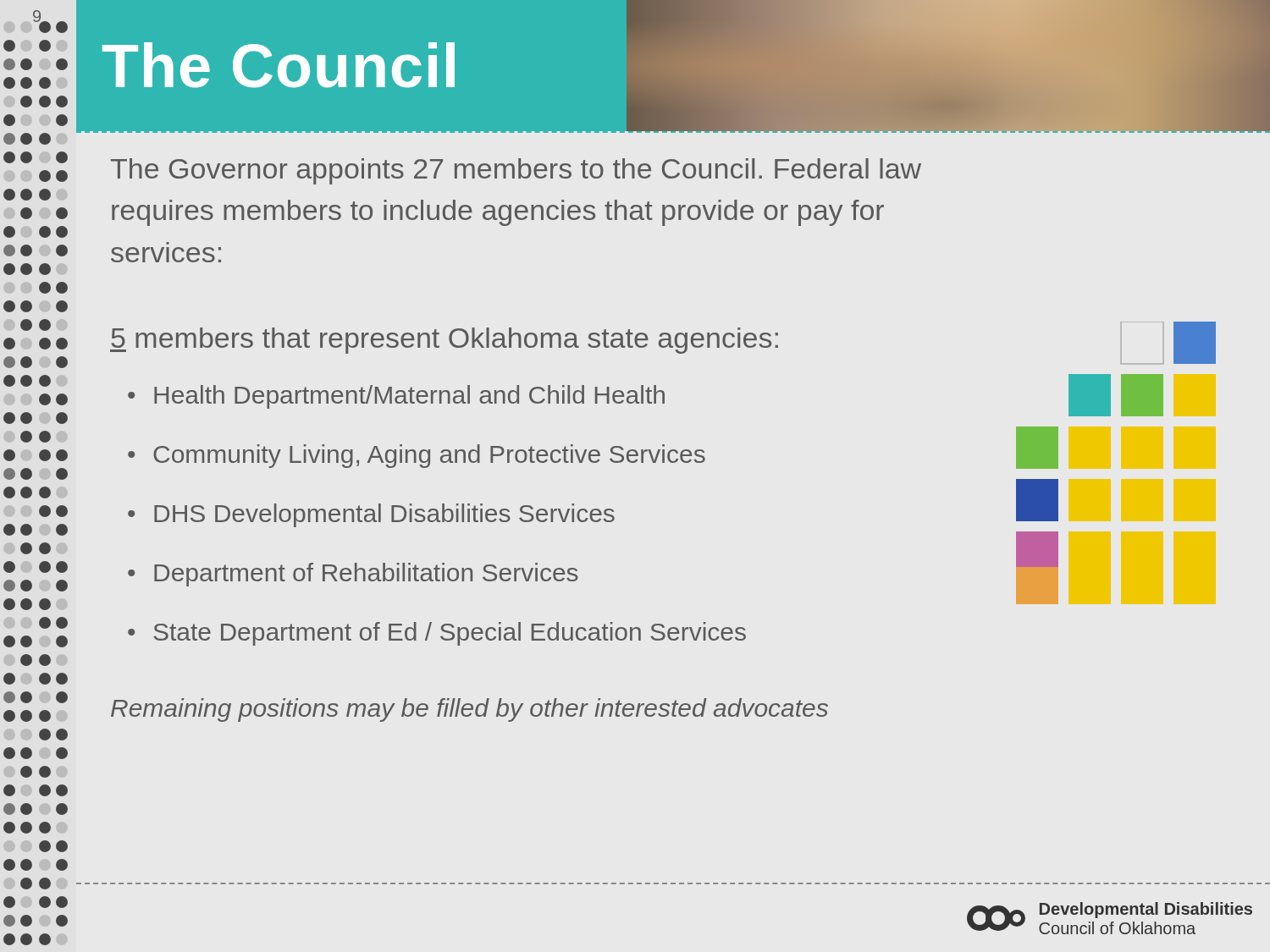Screen dimensions: 952x1270
Task: Point to the block beginning "Remaining positions may"
Action: 525,708
